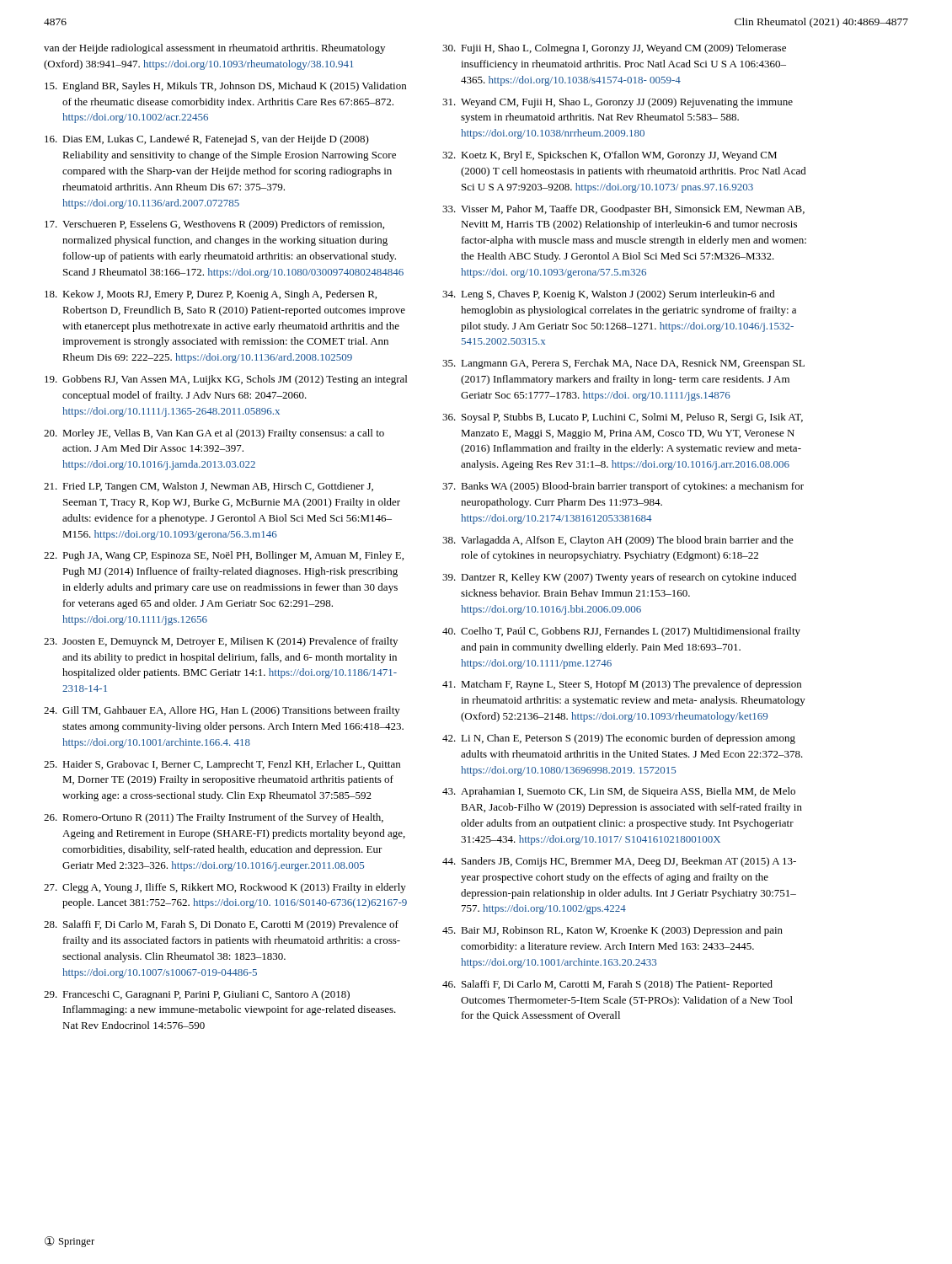Click on the text starting "33. Visser M, Pahor M,"
Screen dimensions: 1264x952
pyautogui.click(x=625, y=241)
